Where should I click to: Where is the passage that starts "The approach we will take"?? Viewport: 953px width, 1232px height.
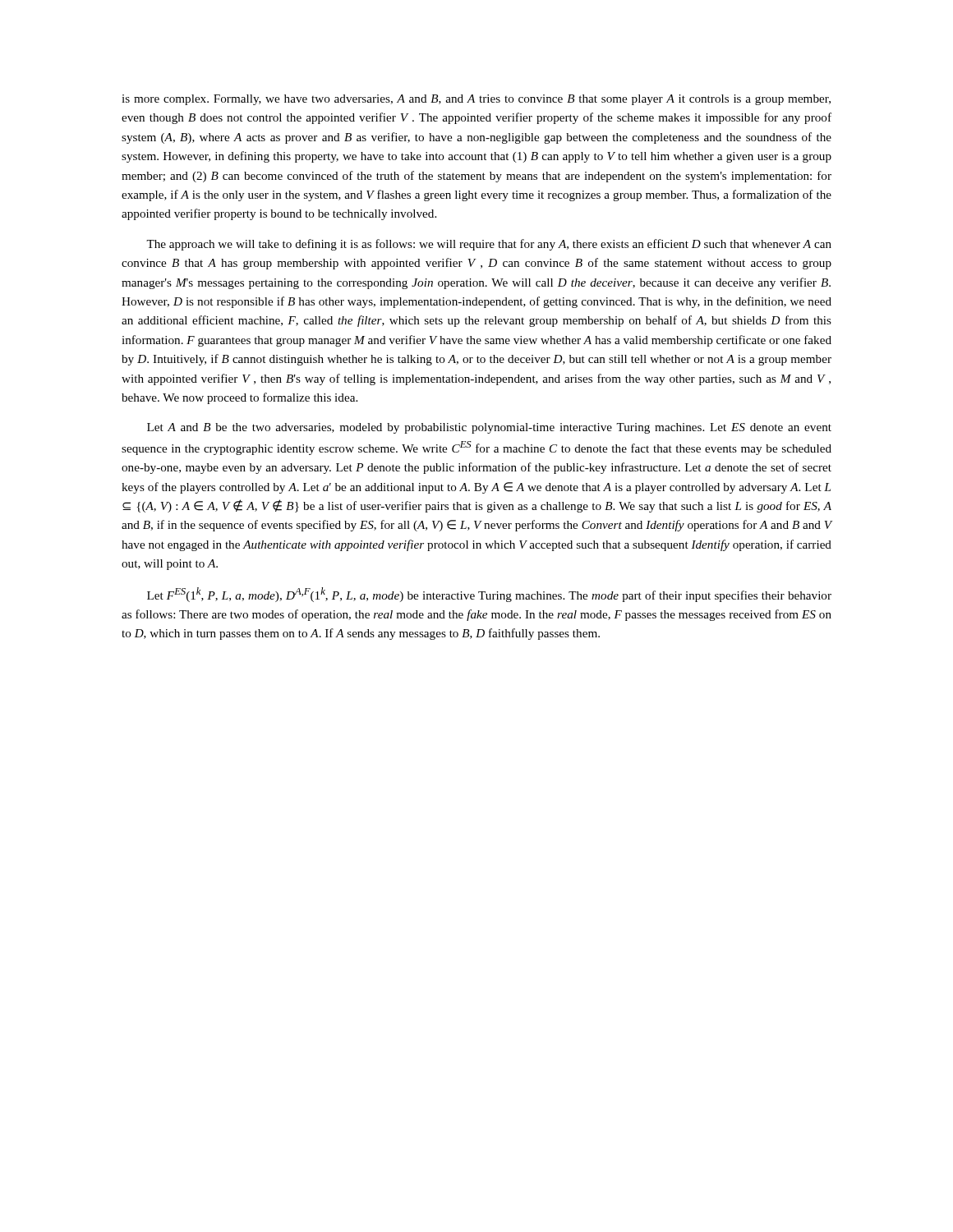(476, 320)
